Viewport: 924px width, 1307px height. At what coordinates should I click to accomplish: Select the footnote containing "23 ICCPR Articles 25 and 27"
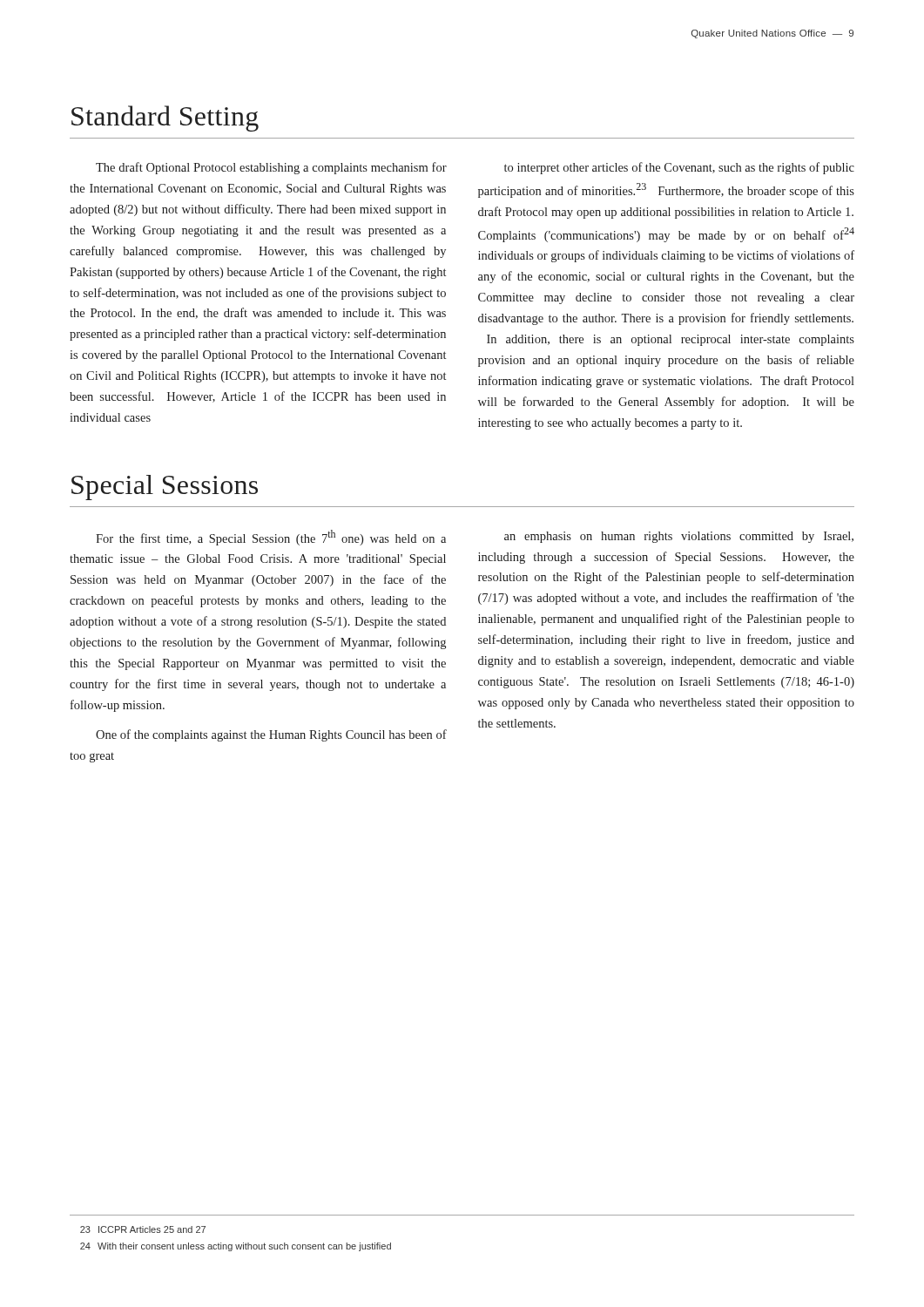point(138,1230)
